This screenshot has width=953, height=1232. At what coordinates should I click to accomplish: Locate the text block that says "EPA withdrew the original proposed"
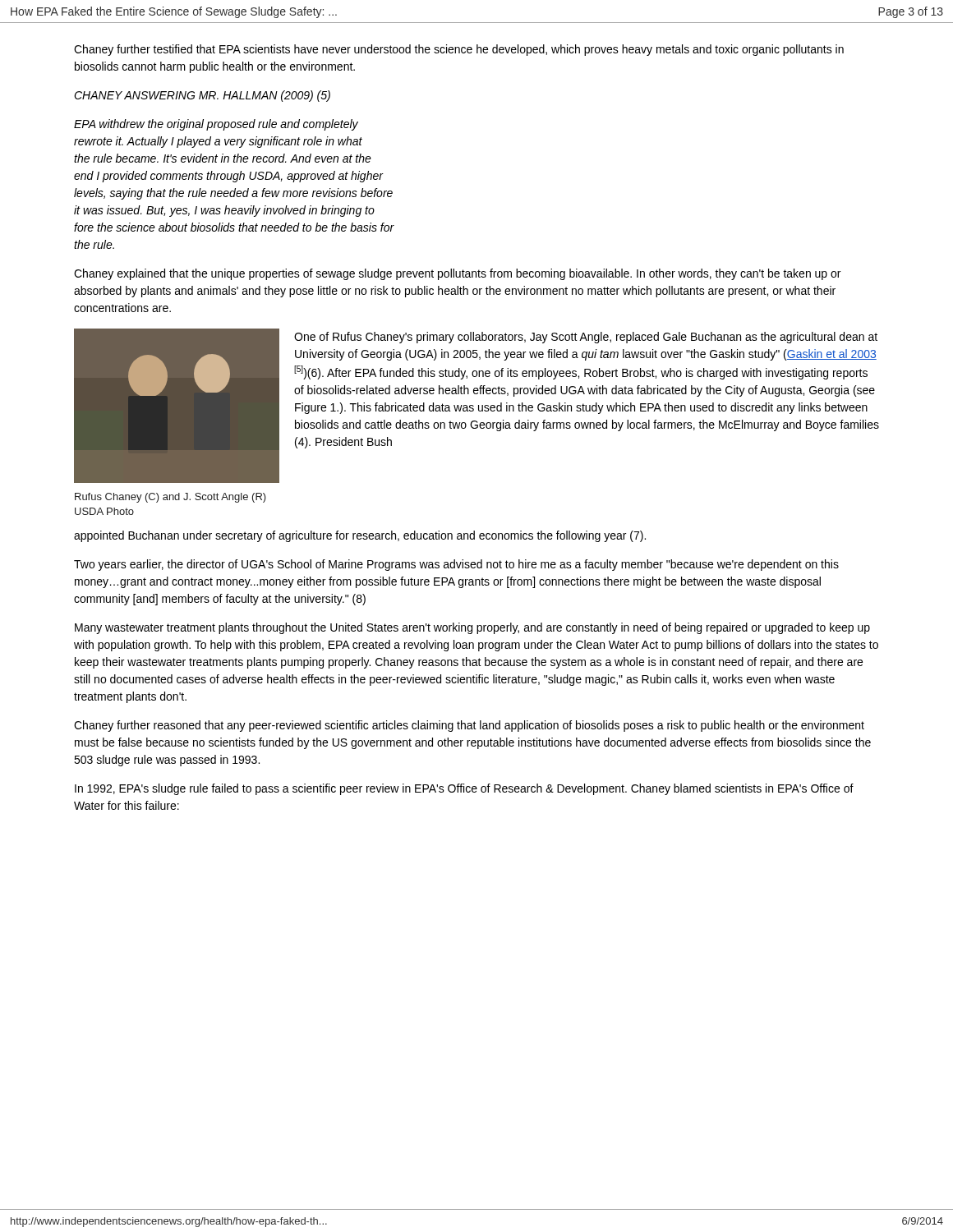pos(234,184)
